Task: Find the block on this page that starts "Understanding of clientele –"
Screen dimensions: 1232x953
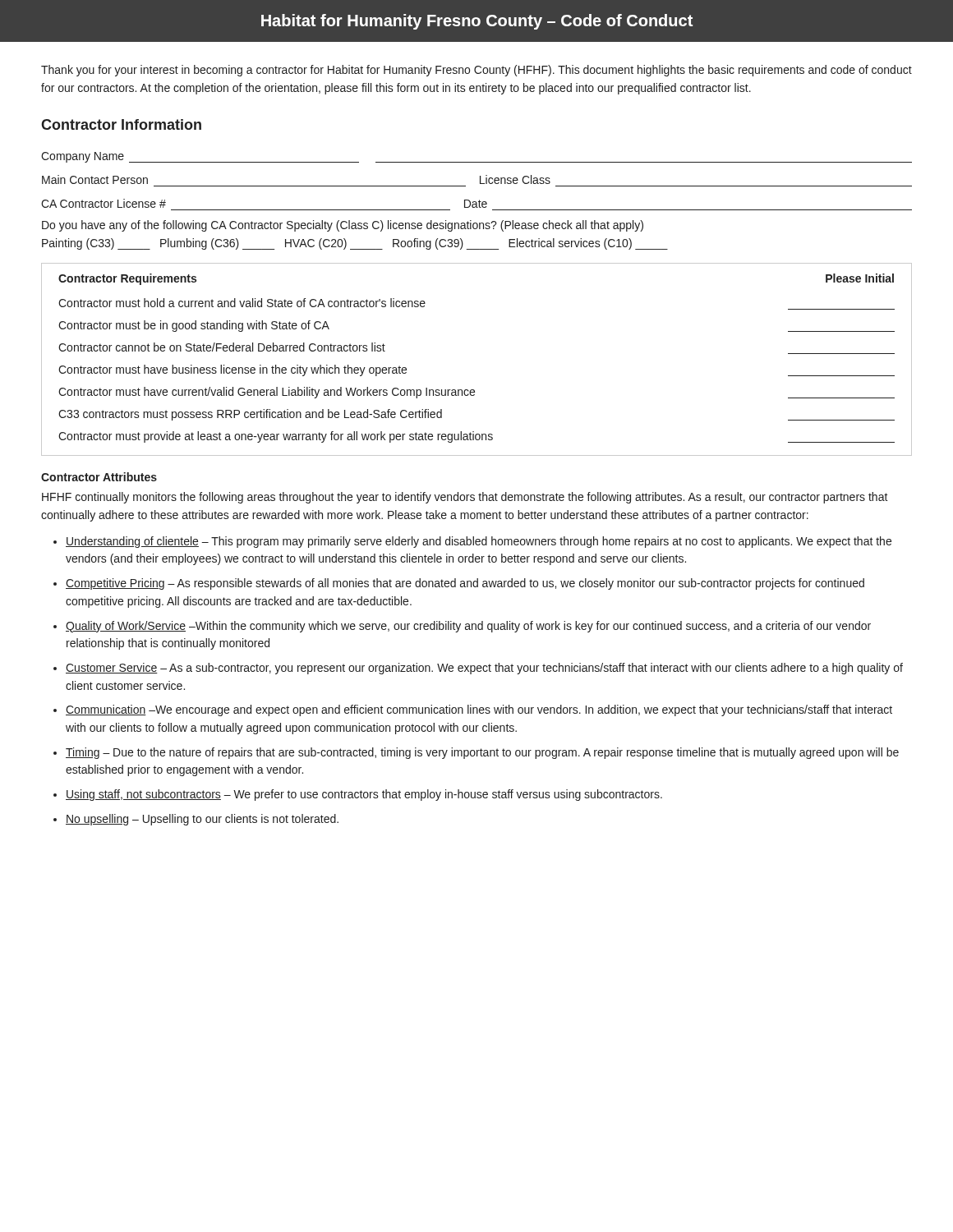Action: coord(479,550)
